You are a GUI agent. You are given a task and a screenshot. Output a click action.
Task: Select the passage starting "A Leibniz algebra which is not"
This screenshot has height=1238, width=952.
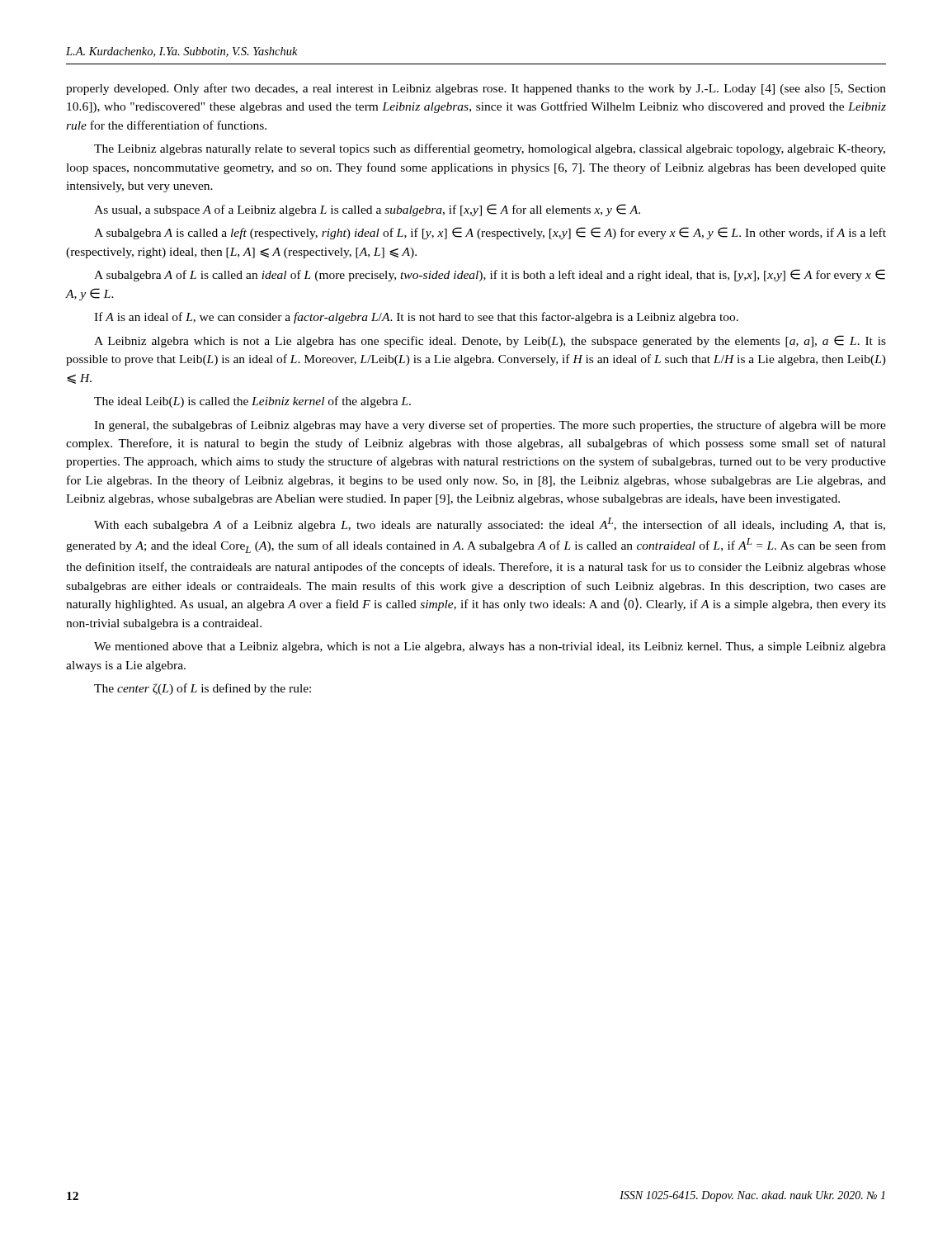click(x=476, y=359)
